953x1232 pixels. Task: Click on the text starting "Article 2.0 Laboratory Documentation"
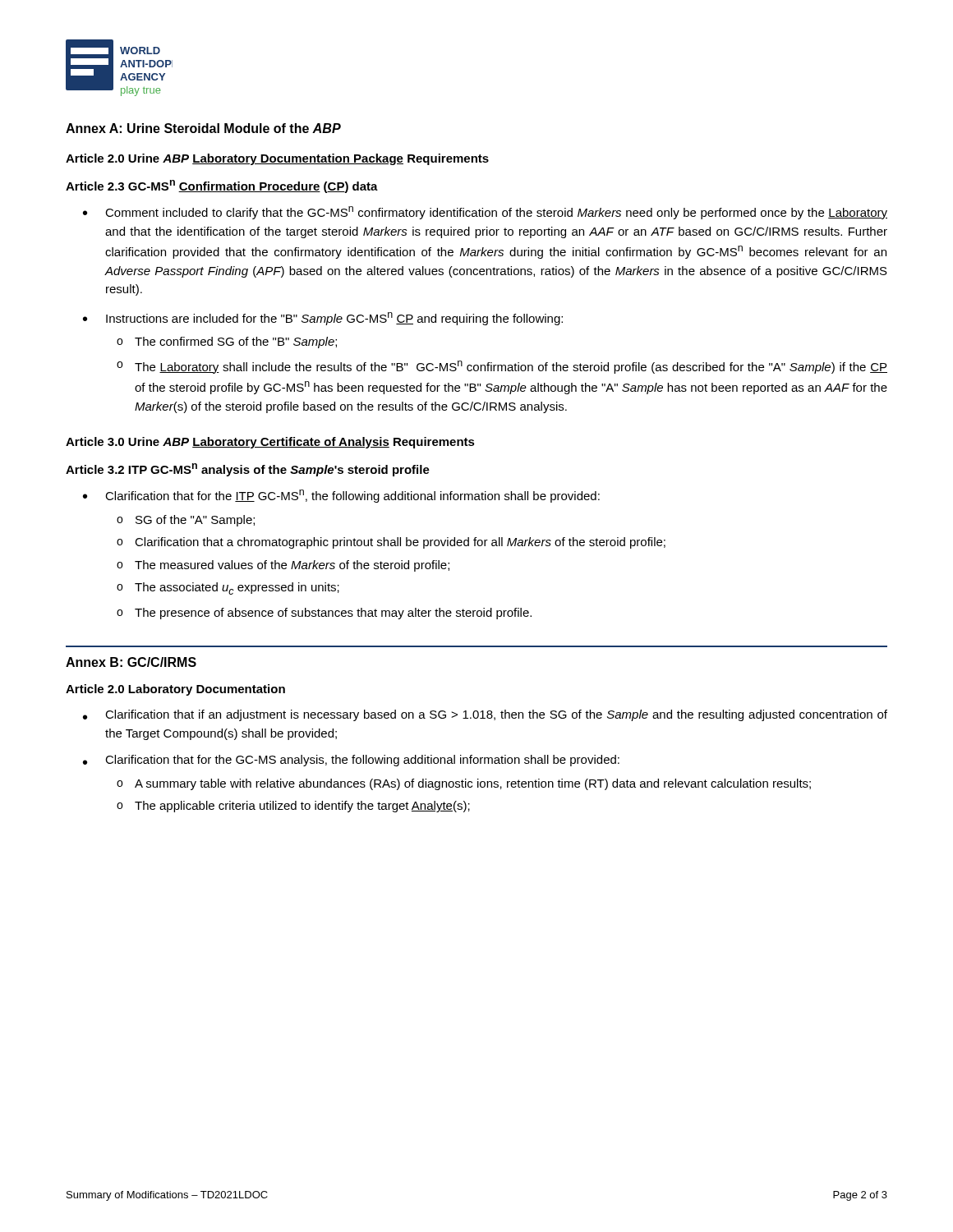[176, 689]
